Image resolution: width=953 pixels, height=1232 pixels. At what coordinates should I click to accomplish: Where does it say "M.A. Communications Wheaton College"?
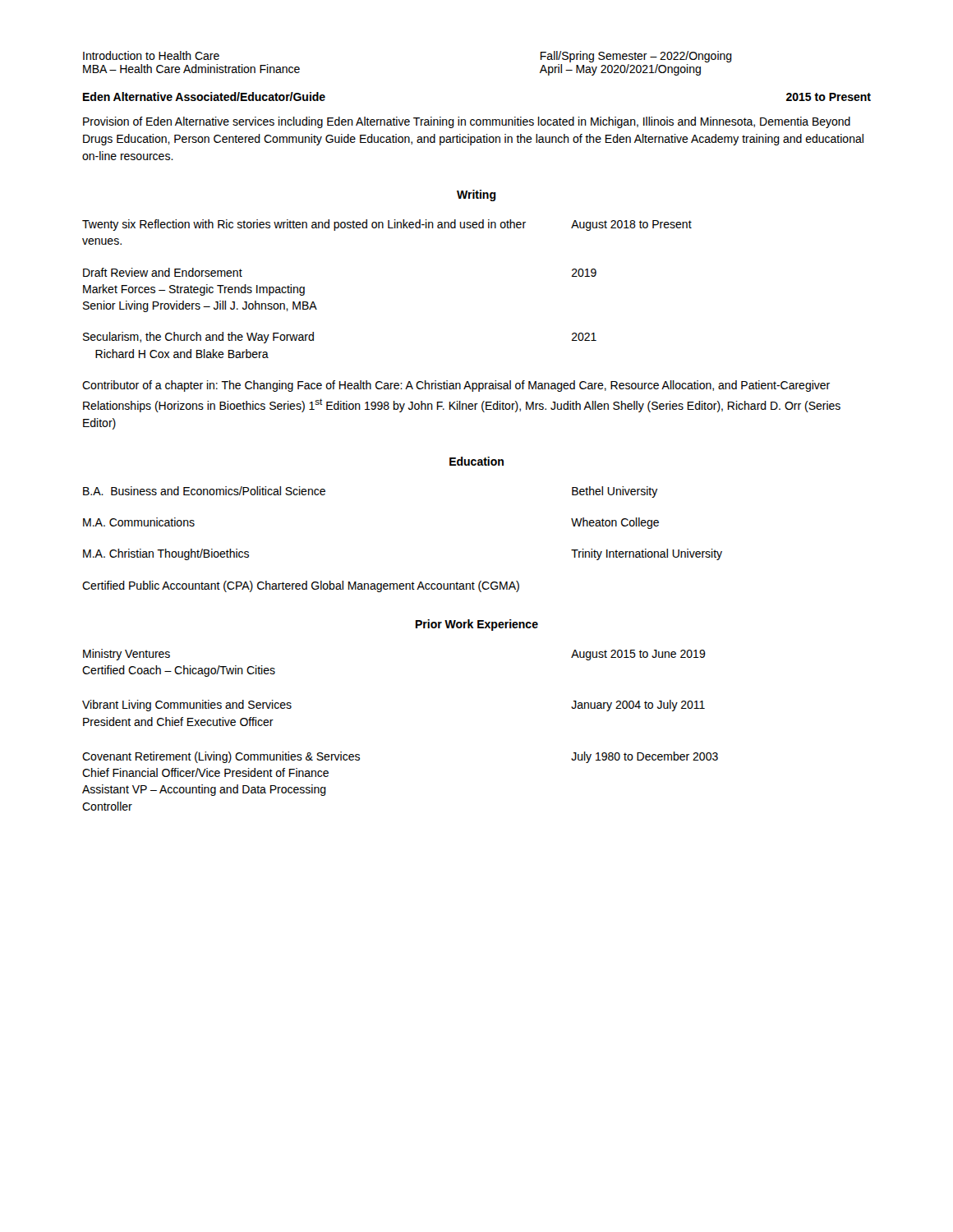[x=138, y=523]
